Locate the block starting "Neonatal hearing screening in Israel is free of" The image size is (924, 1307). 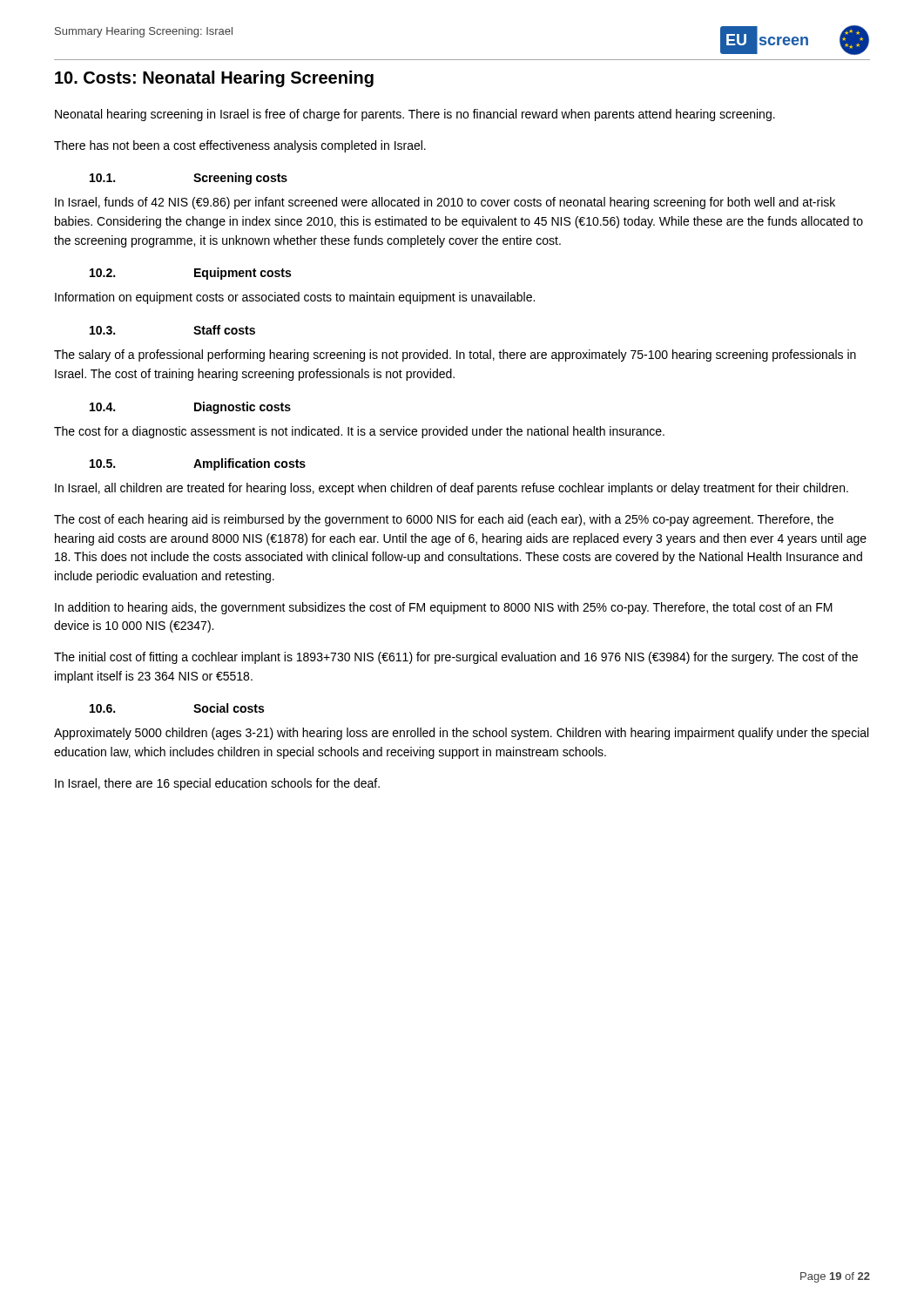pyautogui.click(x=462, y=115)
